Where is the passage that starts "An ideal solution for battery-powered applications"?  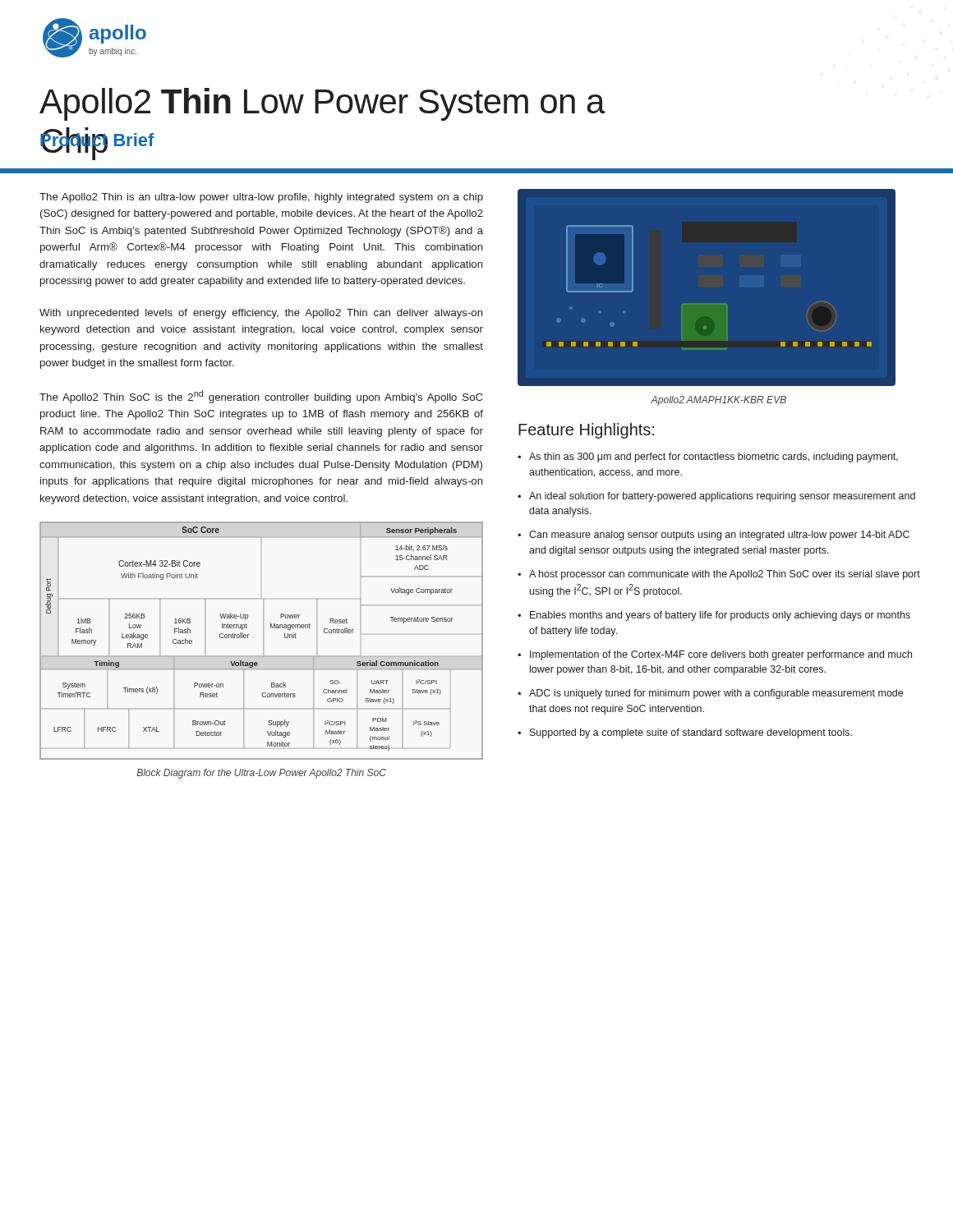point(722,503)
